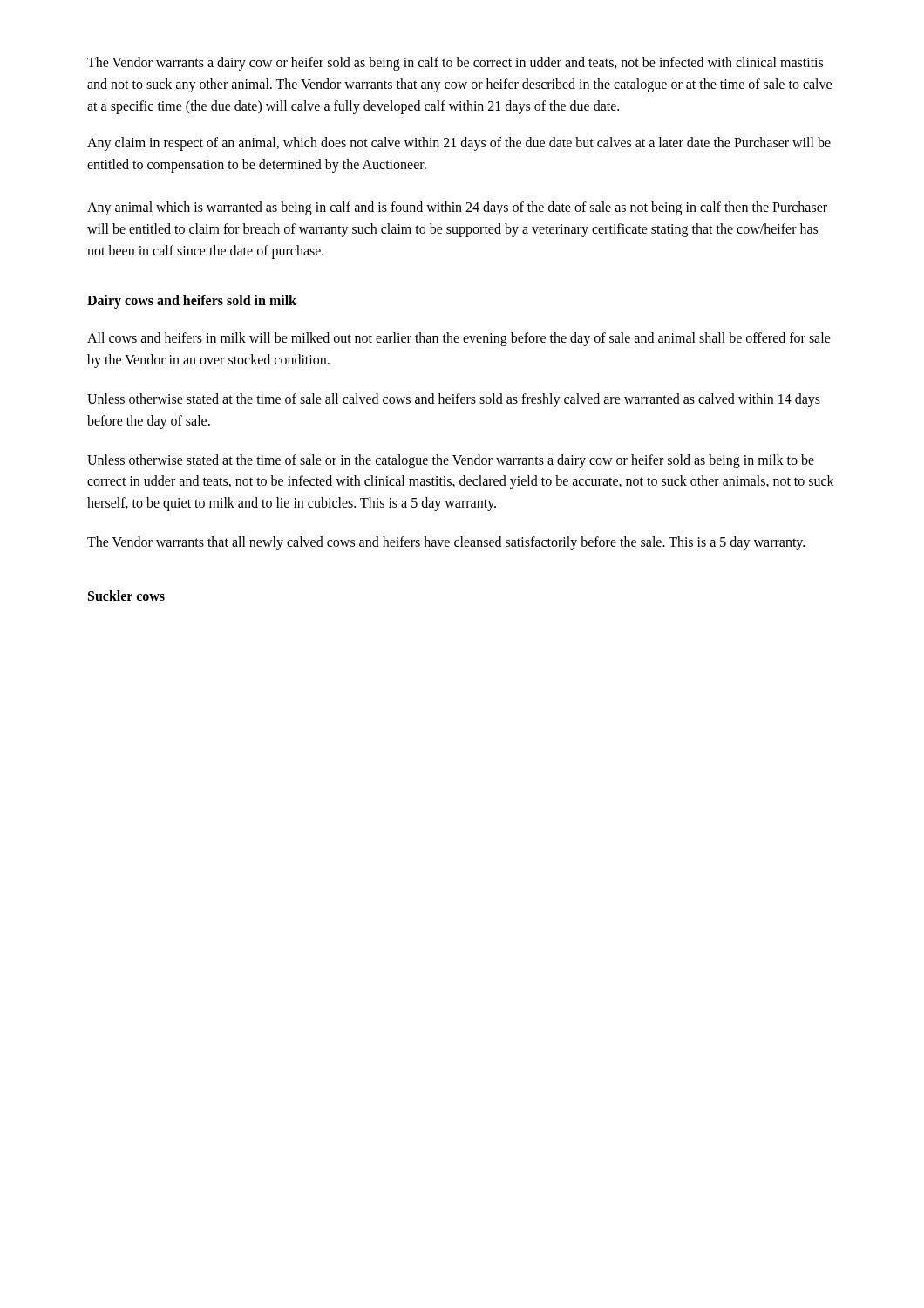Click on the text starting "Suckler cows"
The height and width of the screenshot is (1308, 924).
click(126, 596)
